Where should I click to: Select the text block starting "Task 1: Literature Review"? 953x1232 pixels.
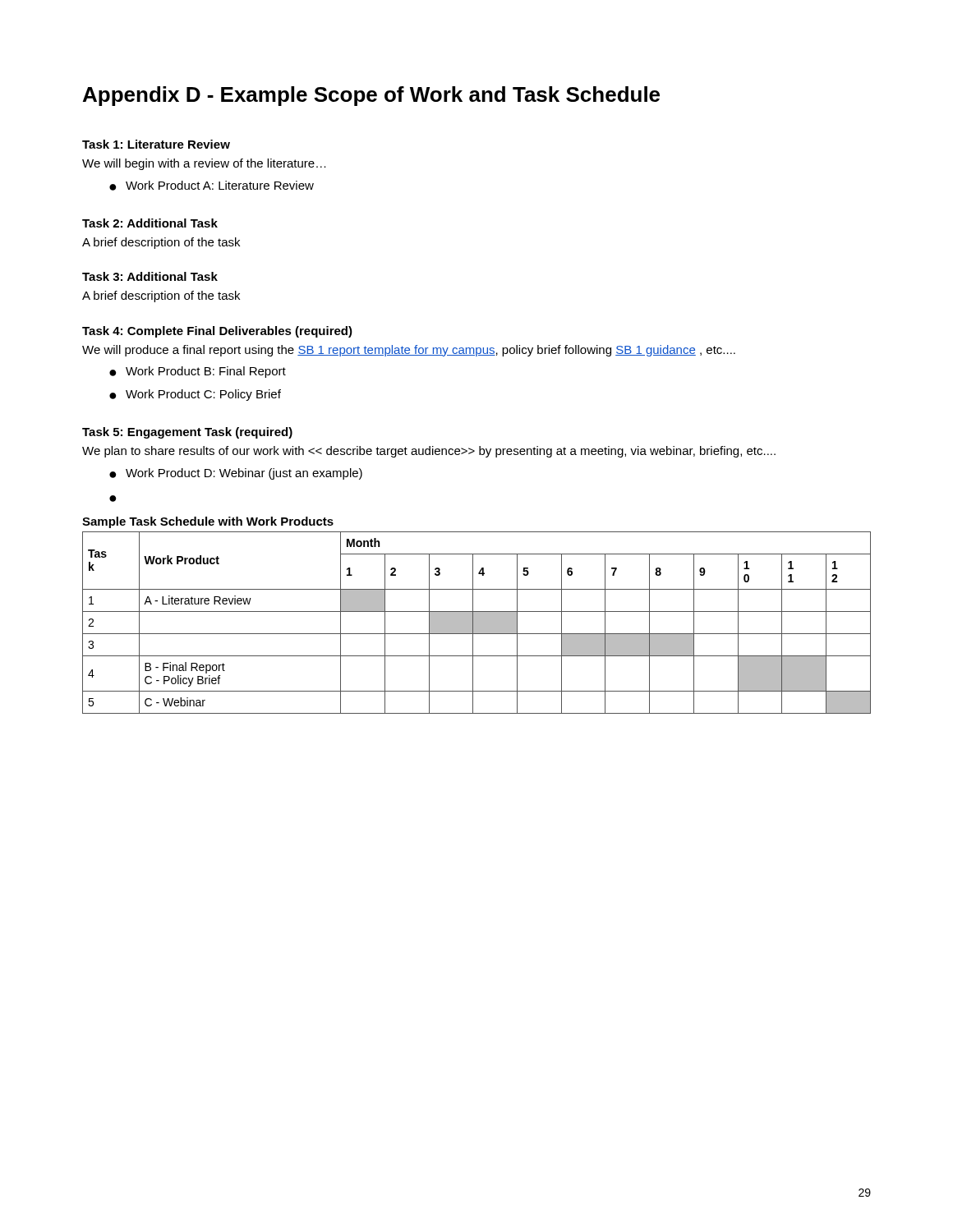click(x=156, y=144)
